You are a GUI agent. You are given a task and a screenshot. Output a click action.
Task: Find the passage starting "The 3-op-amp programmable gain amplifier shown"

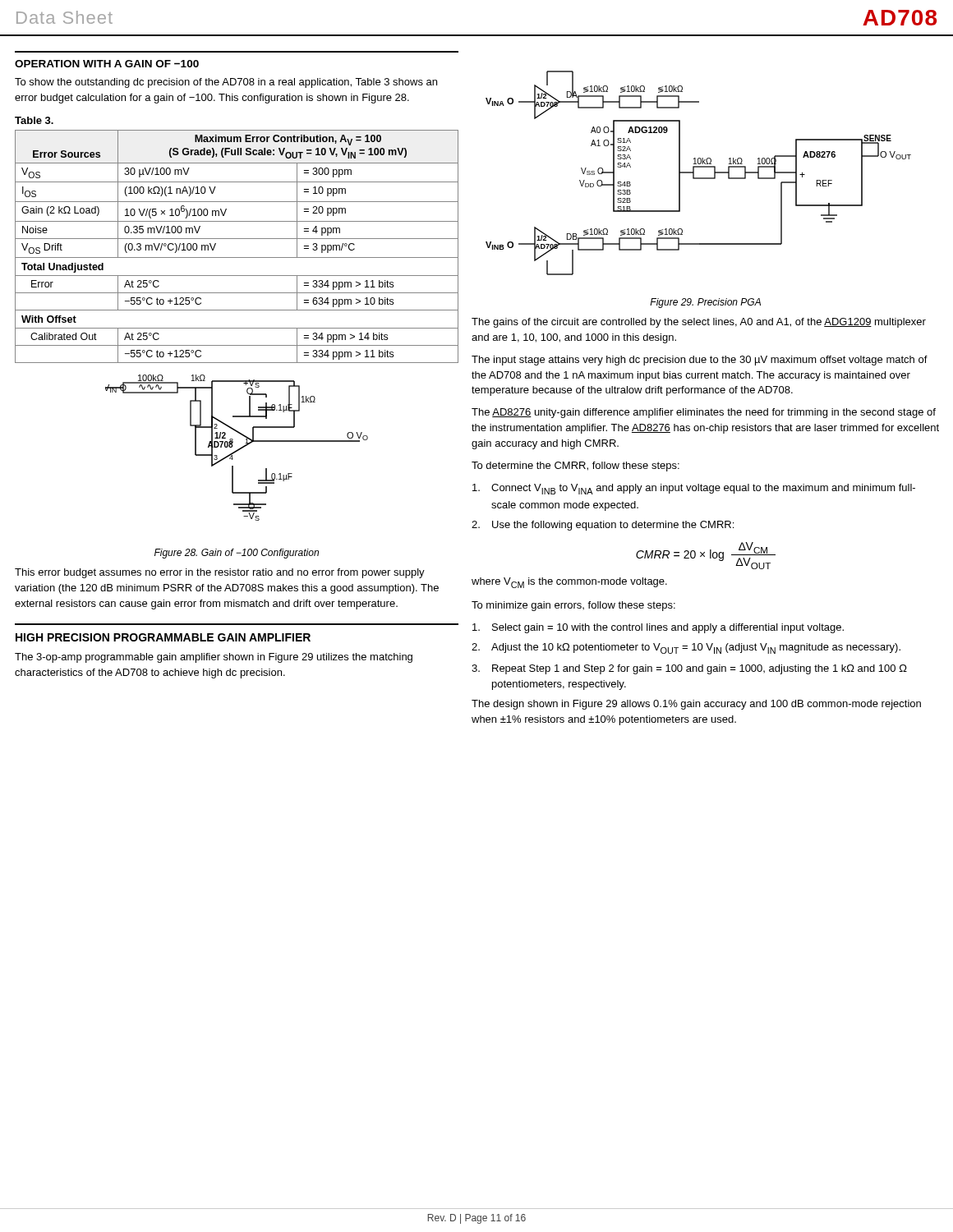coord(214,664)
